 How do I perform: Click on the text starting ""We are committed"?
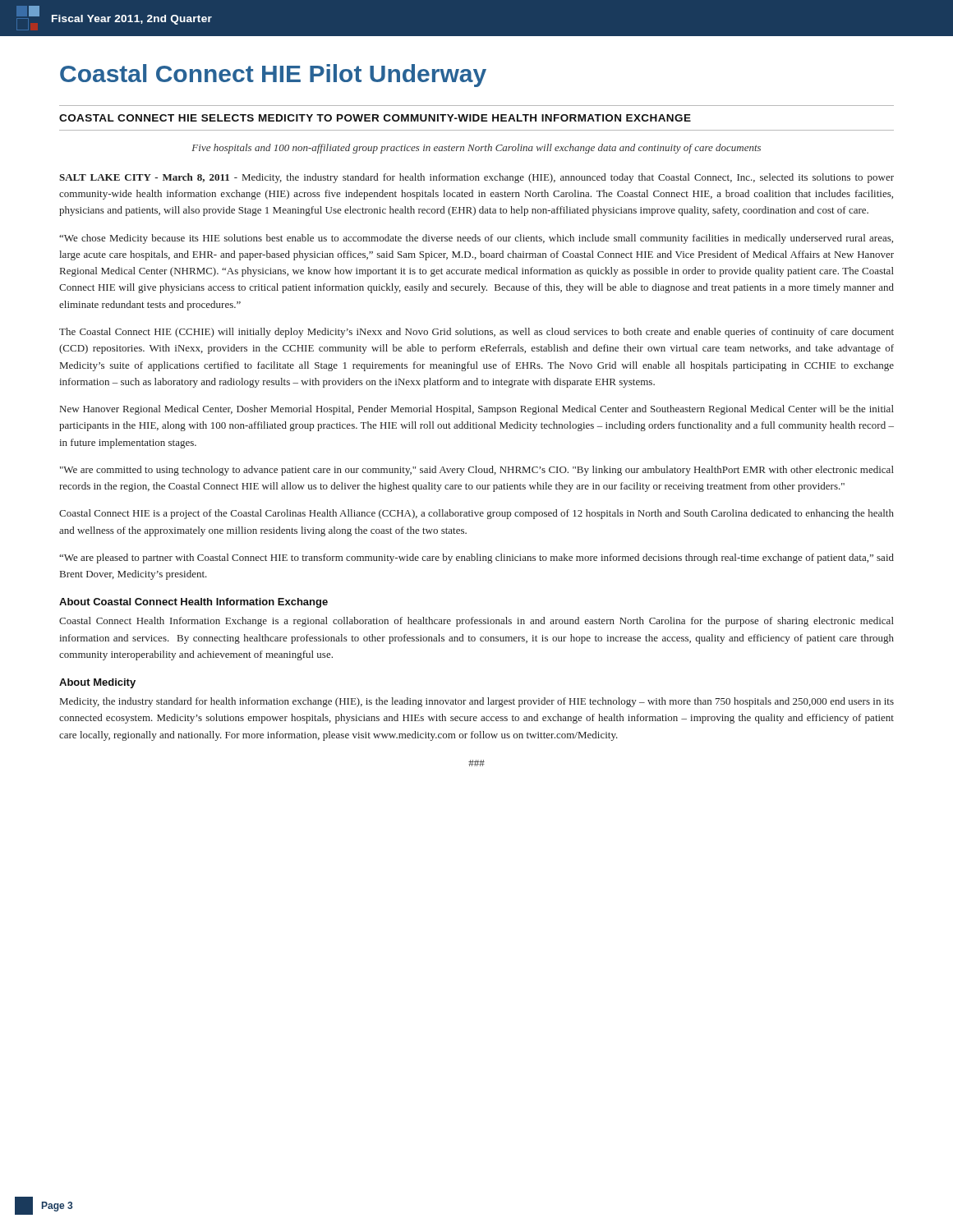476,478
